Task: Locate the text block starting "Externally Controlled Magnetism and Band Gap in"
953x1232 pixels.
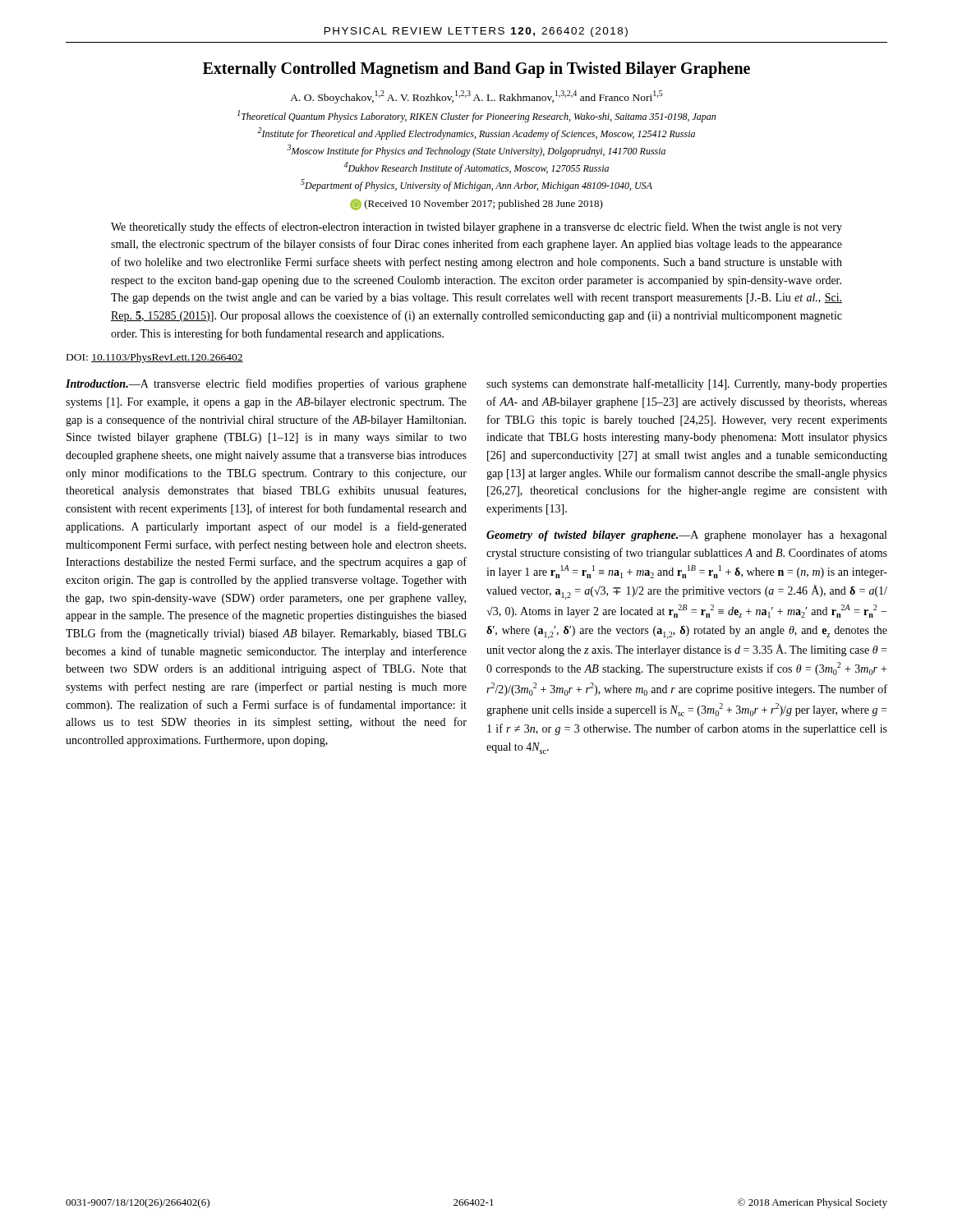Action: pos(476,68)
